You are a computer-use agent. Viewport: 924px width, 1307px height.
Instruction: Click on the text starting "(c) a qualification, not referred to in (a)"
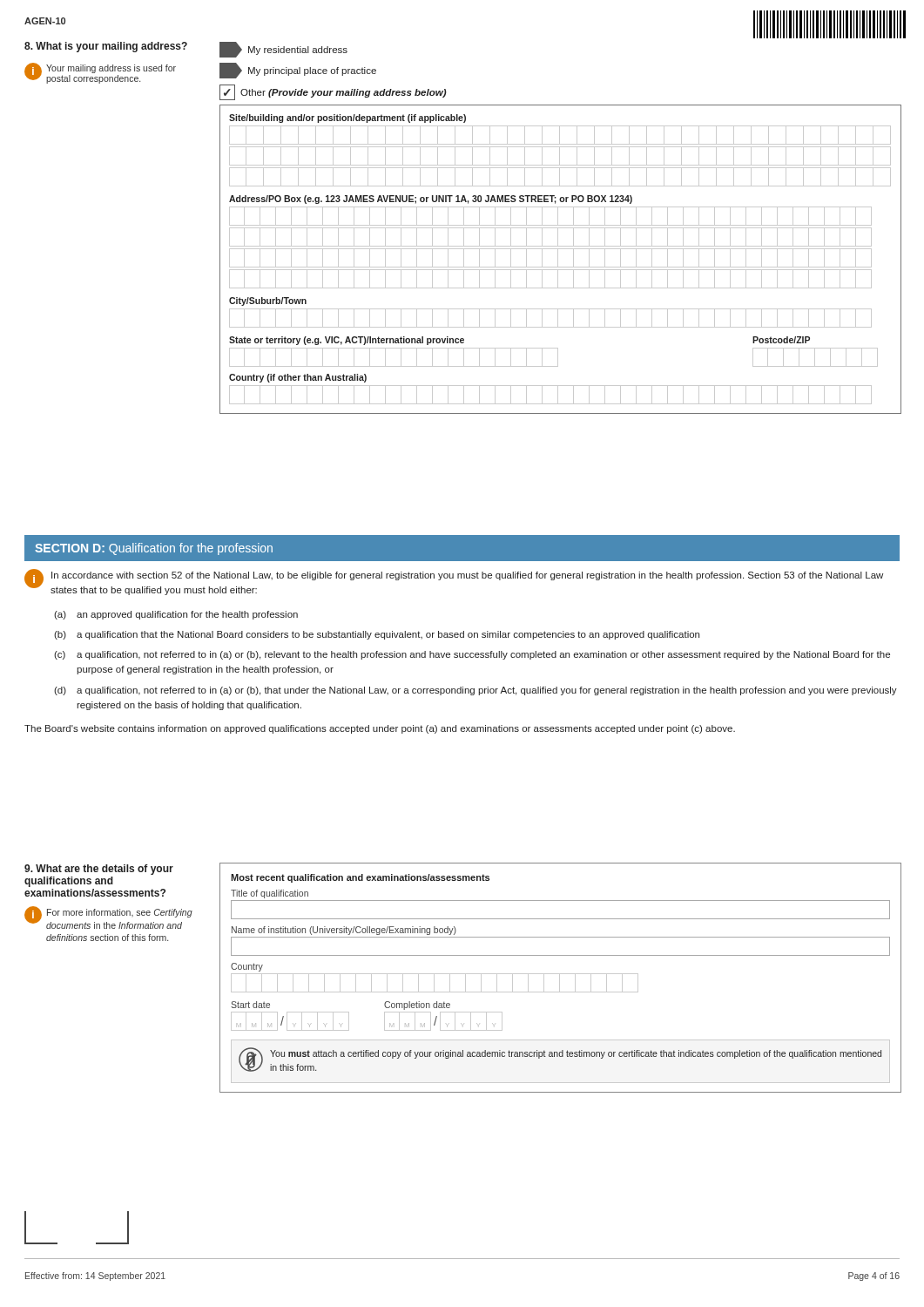[x=477, y=662]
